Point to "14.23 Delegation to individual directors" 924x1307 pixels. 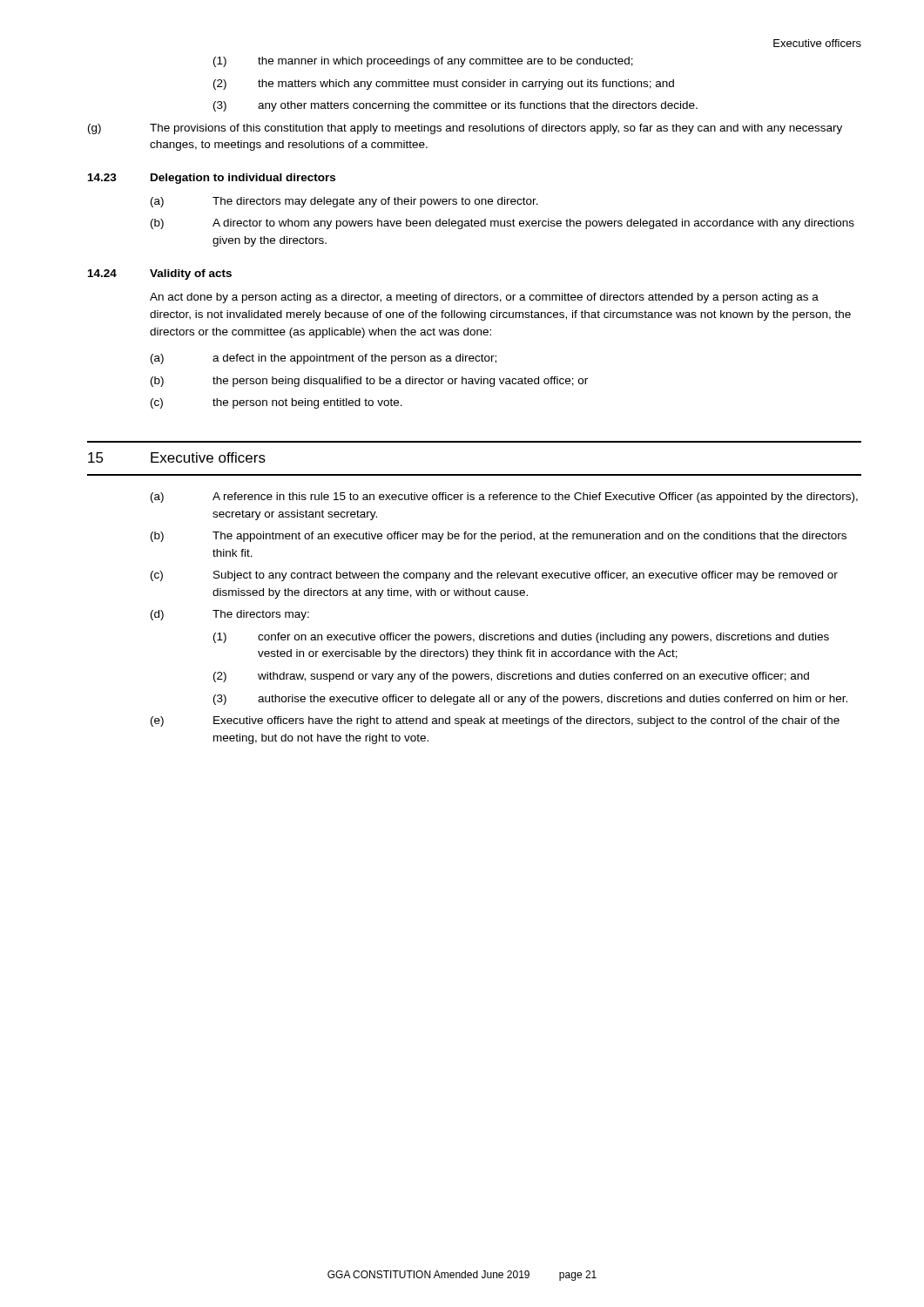click(x=212, y=177)
